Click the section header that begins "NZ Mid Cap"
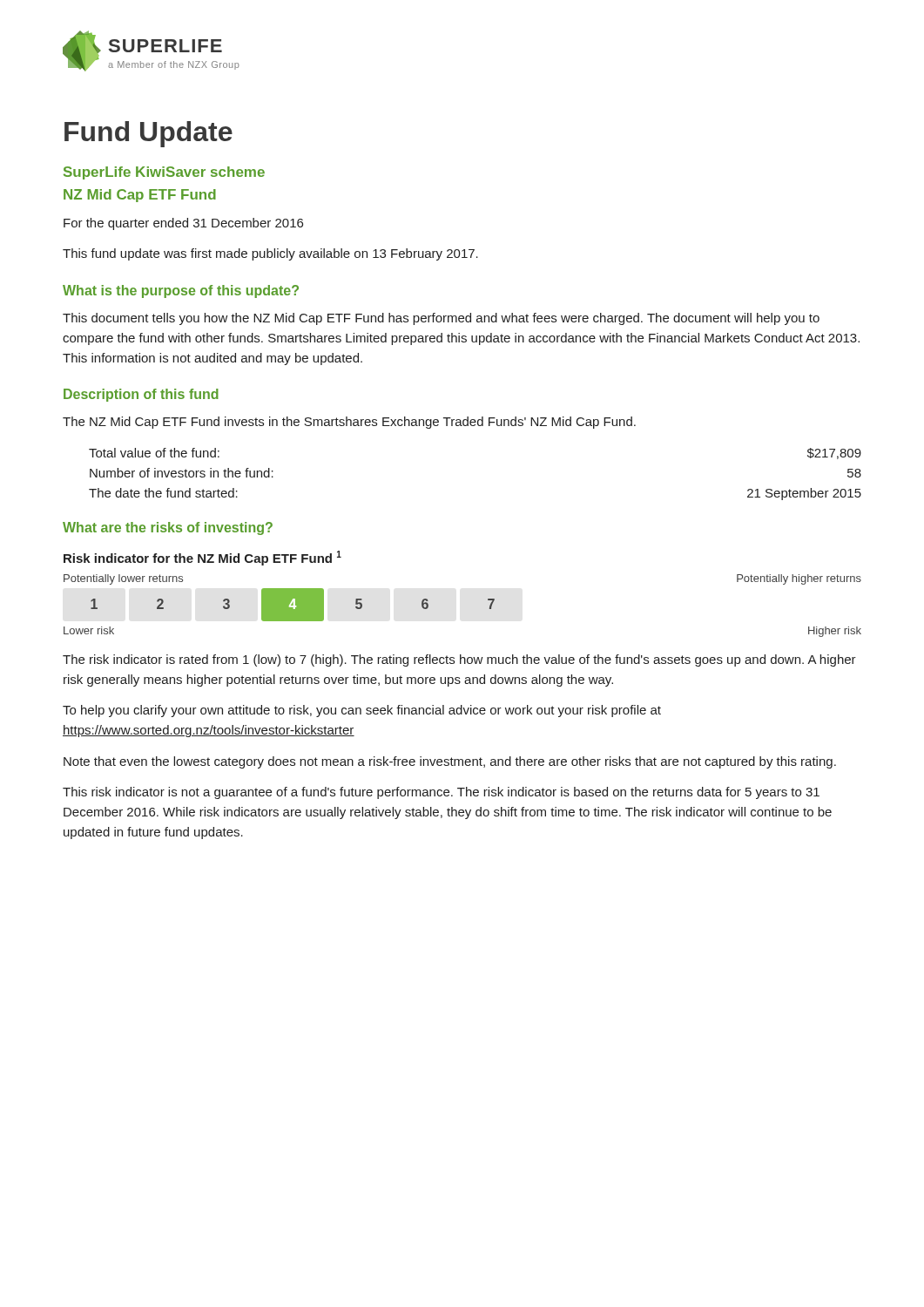924x1307 pixels. click(140, 195)
